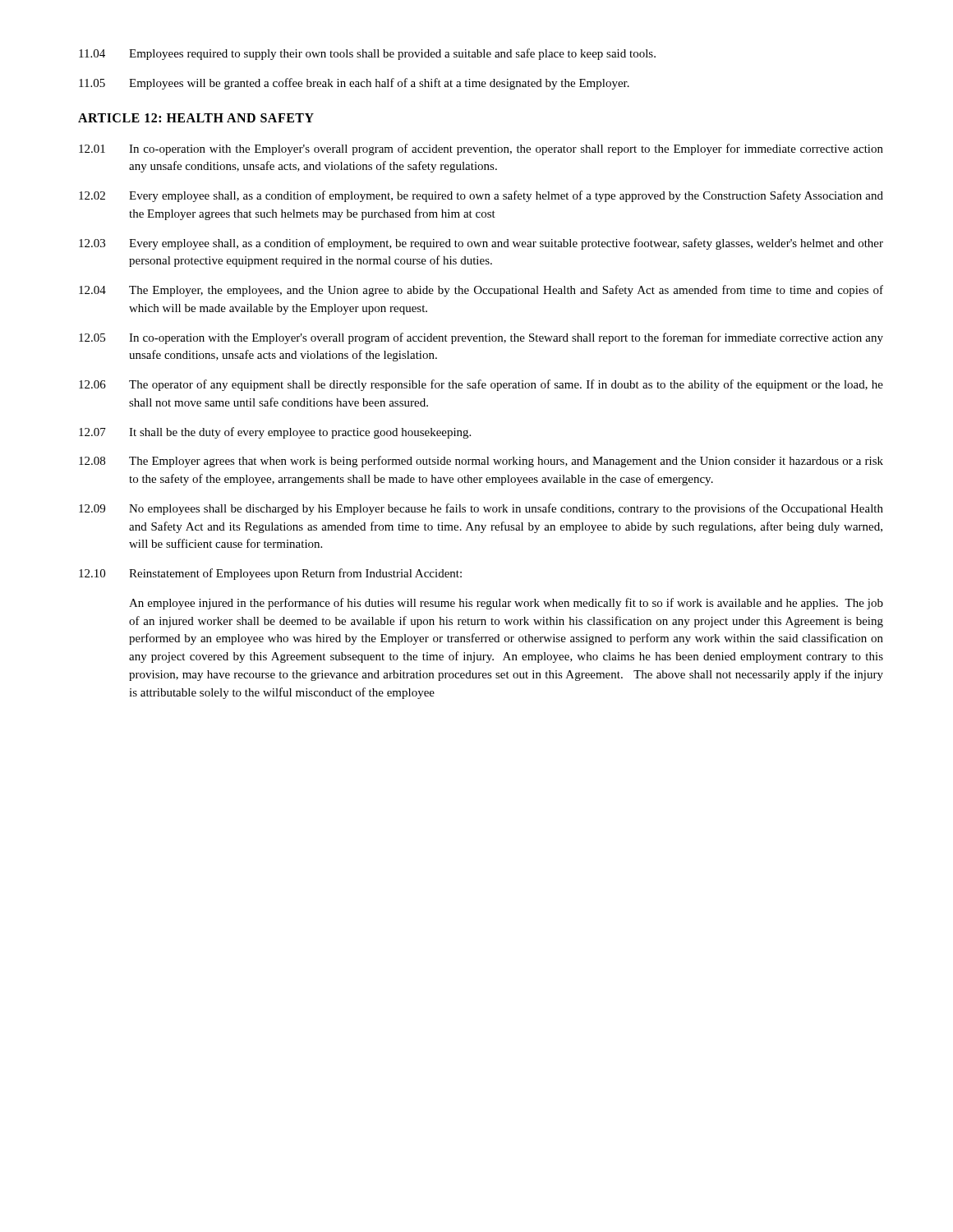953x1232 pixels.
Task: Find the element starting "11.04 Employees required to supply their own"
Action: click(481, 54)
